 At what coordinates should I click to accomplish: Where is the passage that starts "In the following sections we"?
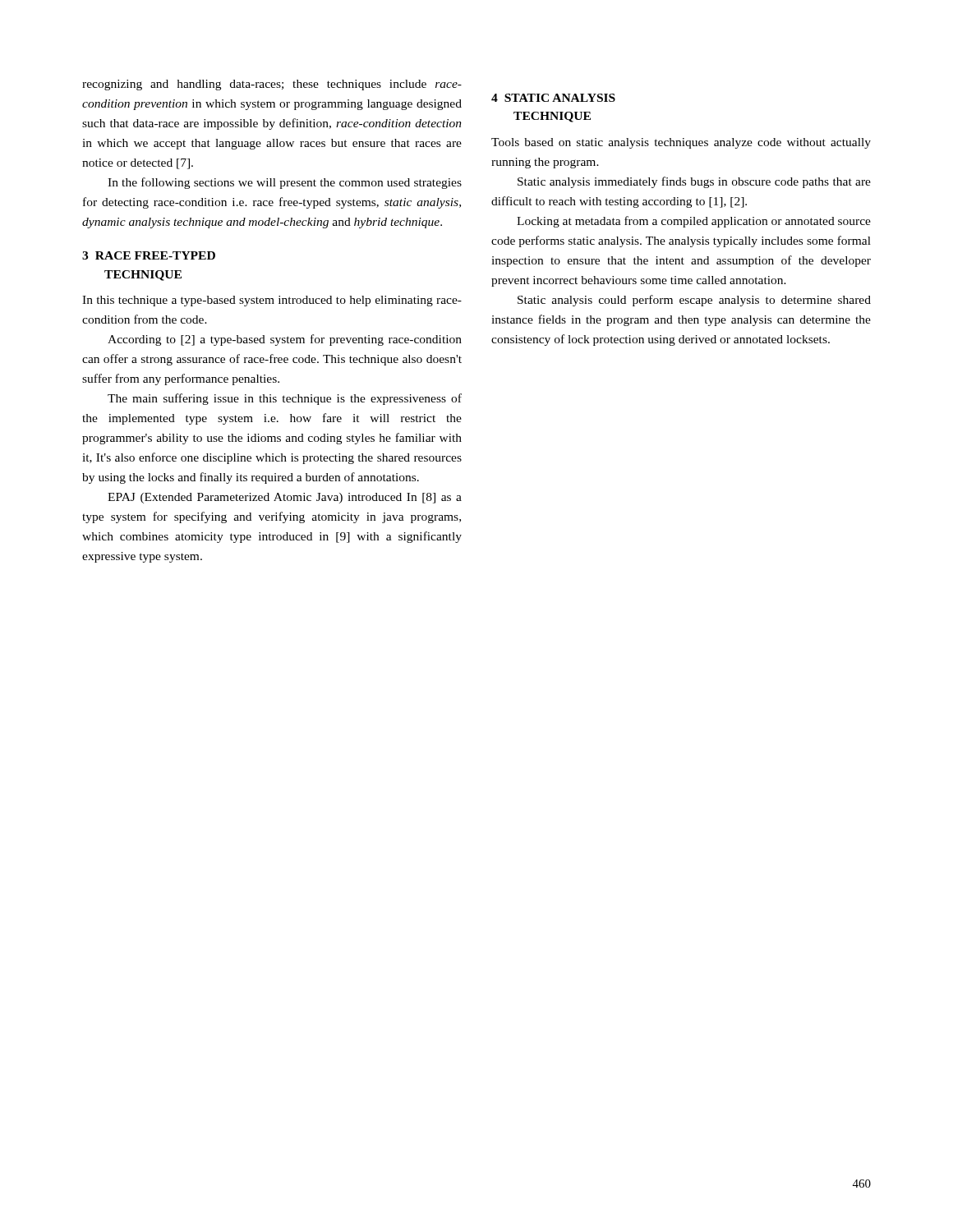[272, 202]
